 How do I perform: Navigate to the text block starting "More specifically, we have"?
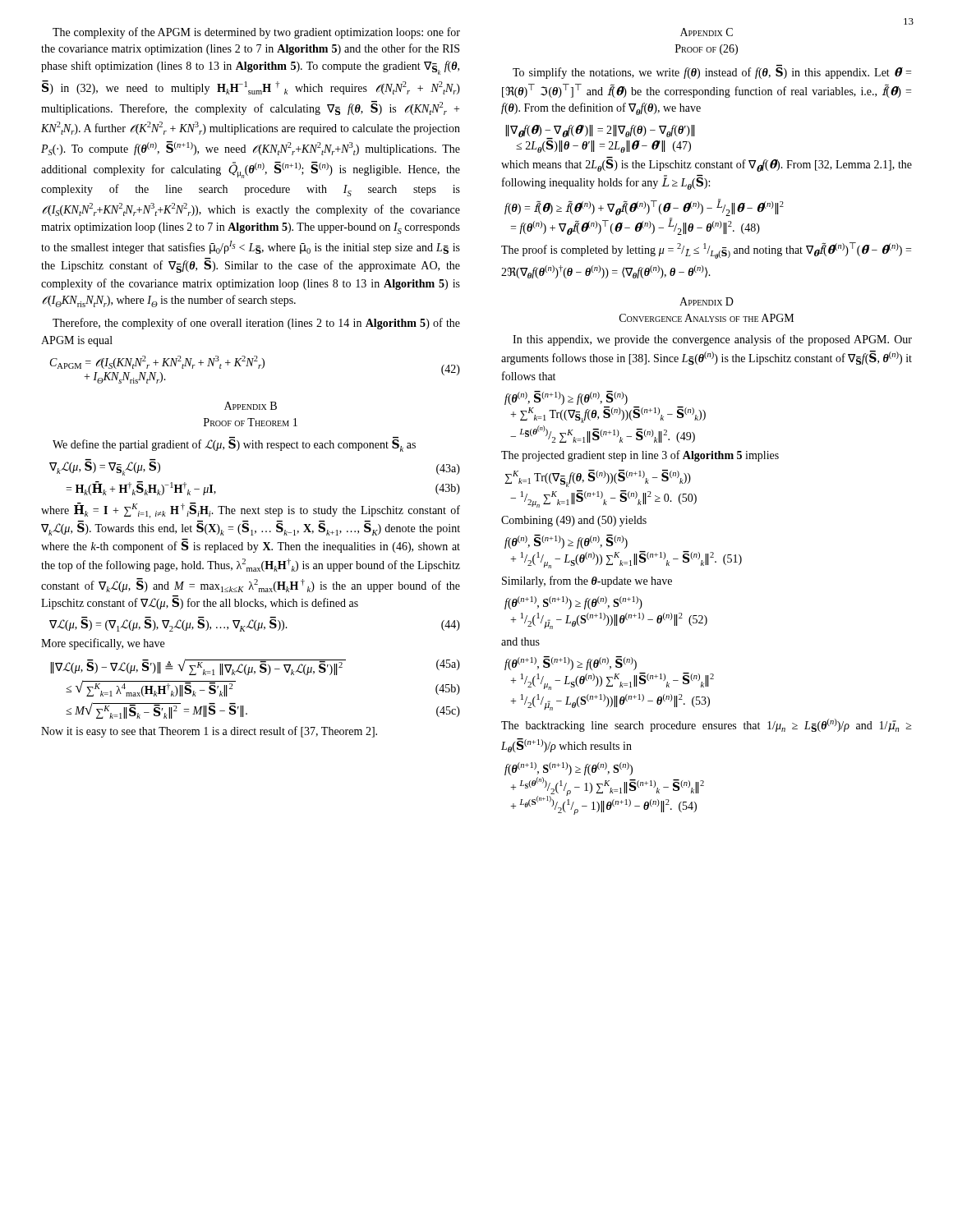[x=103, y=644]
